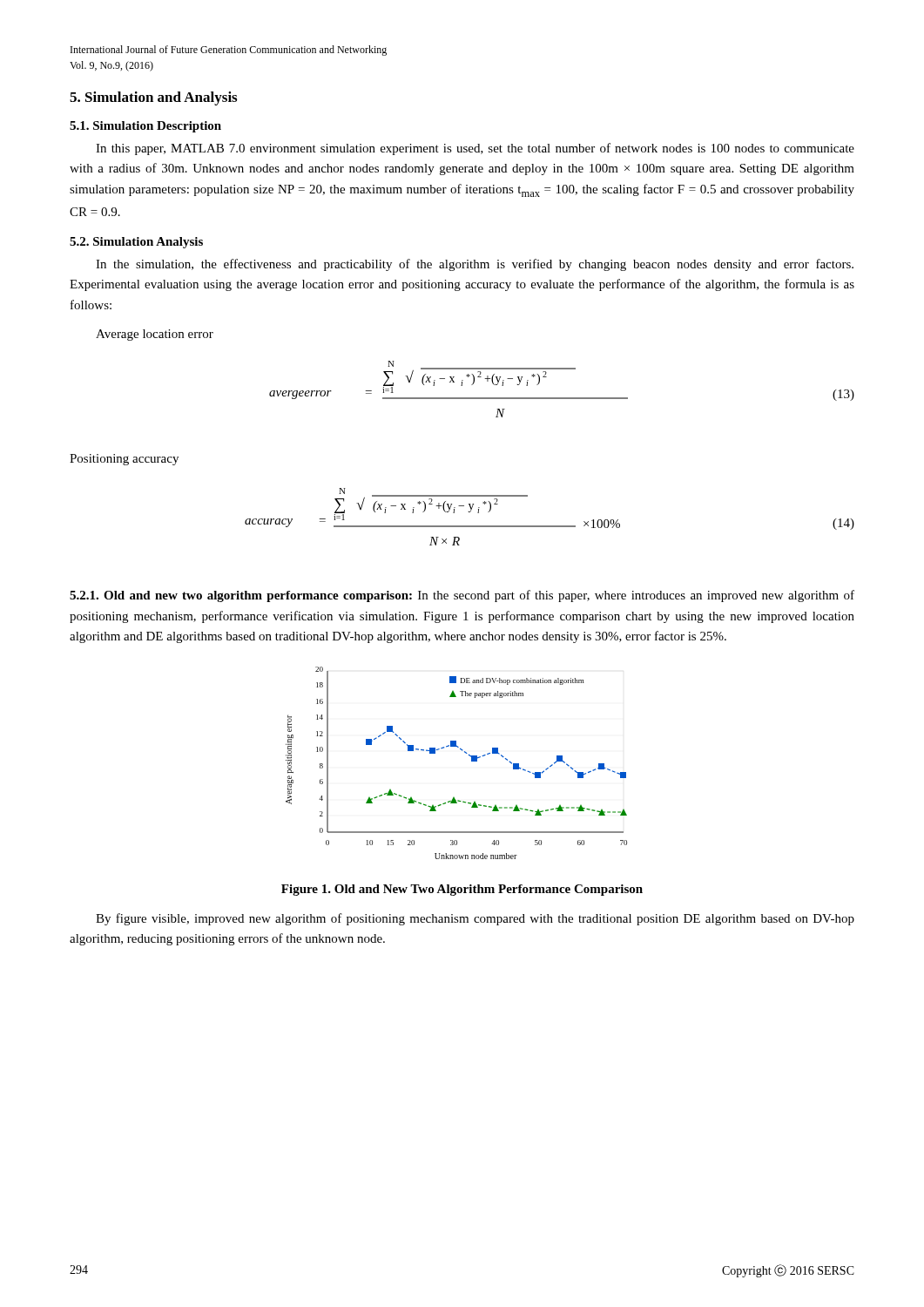Locate the text "5. Simulation and Analysis"
Viewport: 924px width, 1307px height.
(153, 98)
